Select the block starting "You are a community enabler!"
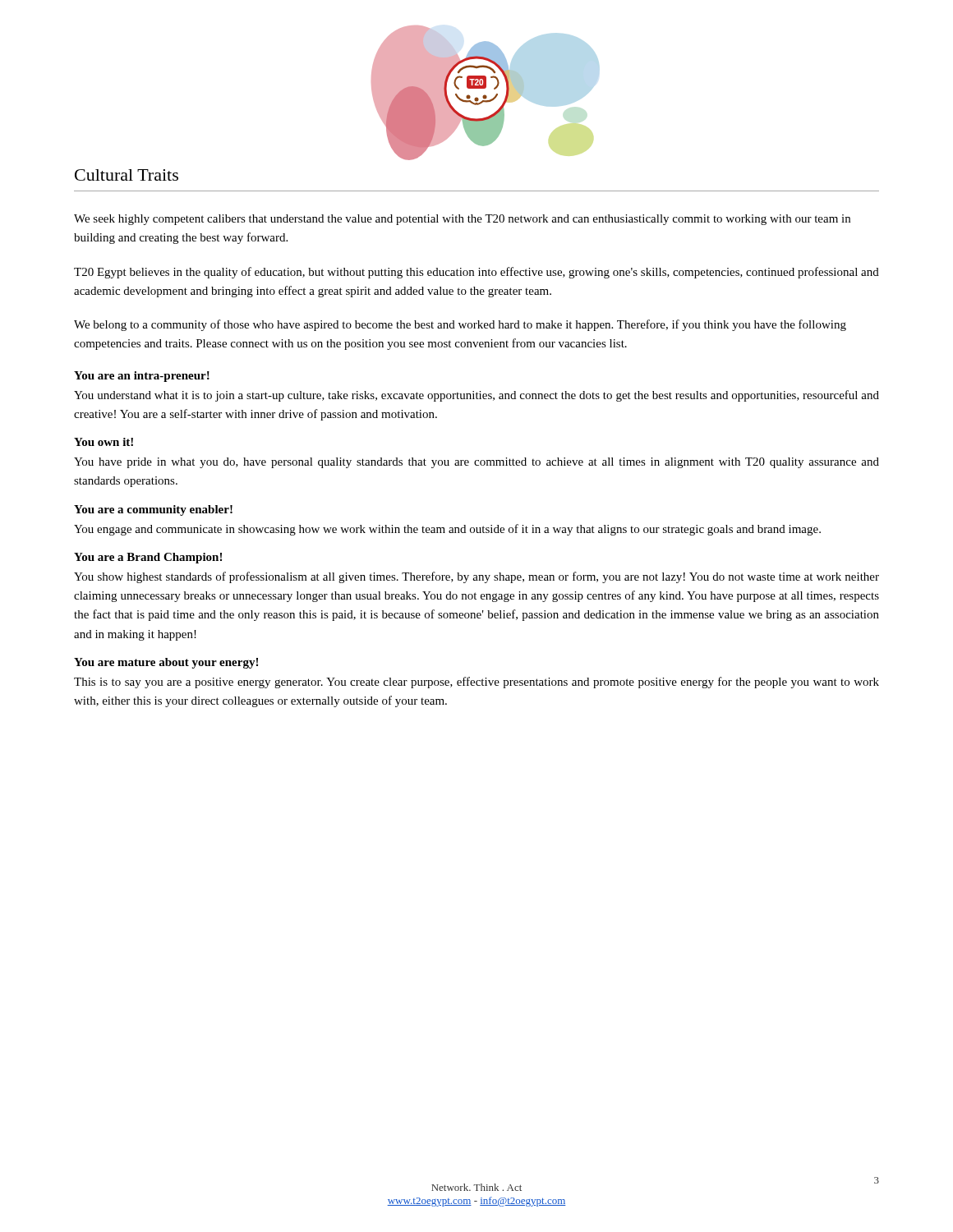 (x=154, y=509)
